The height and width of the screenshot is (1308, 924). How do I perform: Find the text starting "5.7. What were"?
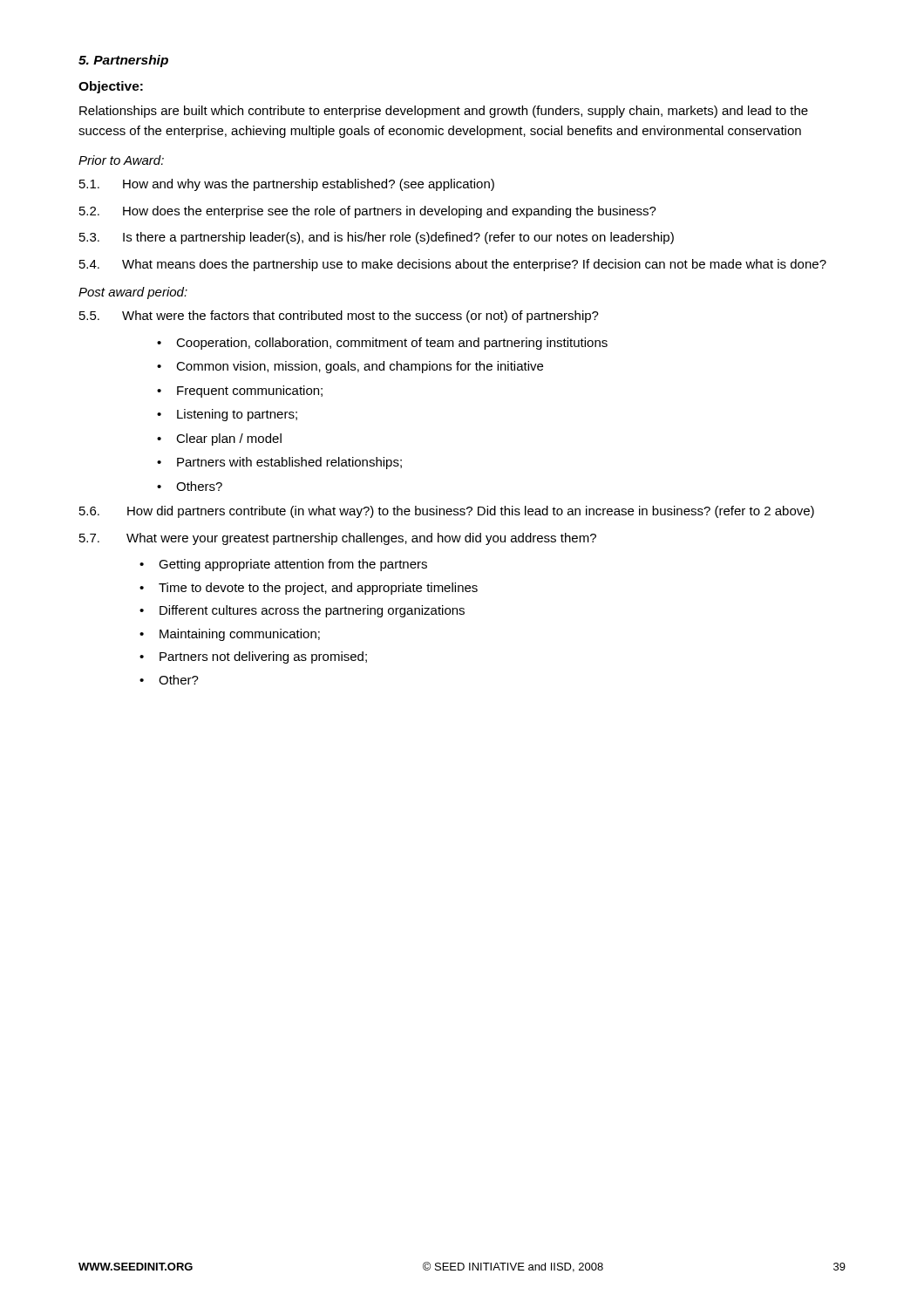coord(462,538)
